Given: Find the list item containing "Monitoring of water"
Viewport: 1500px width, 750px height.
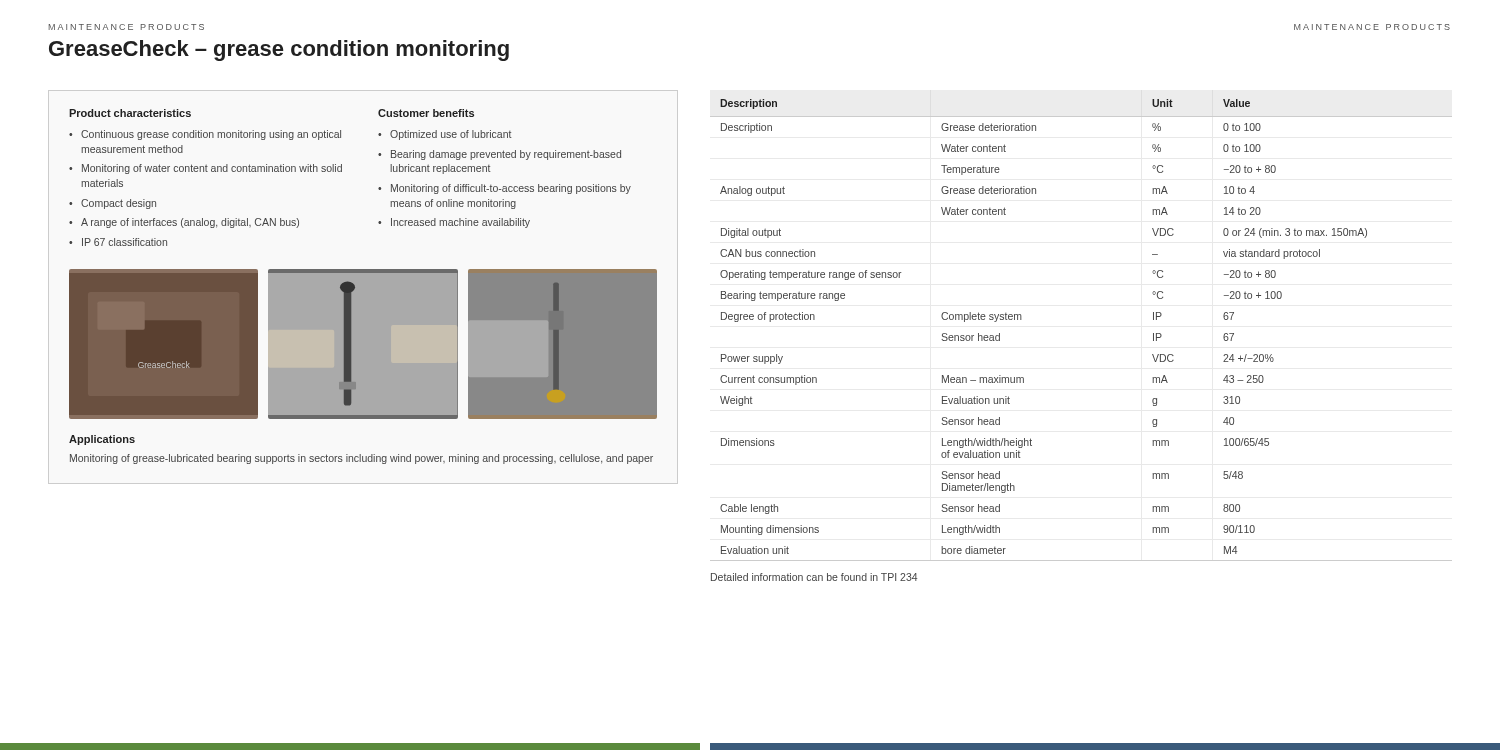Looking at the screenshot, I should click(x=212, y=176).
